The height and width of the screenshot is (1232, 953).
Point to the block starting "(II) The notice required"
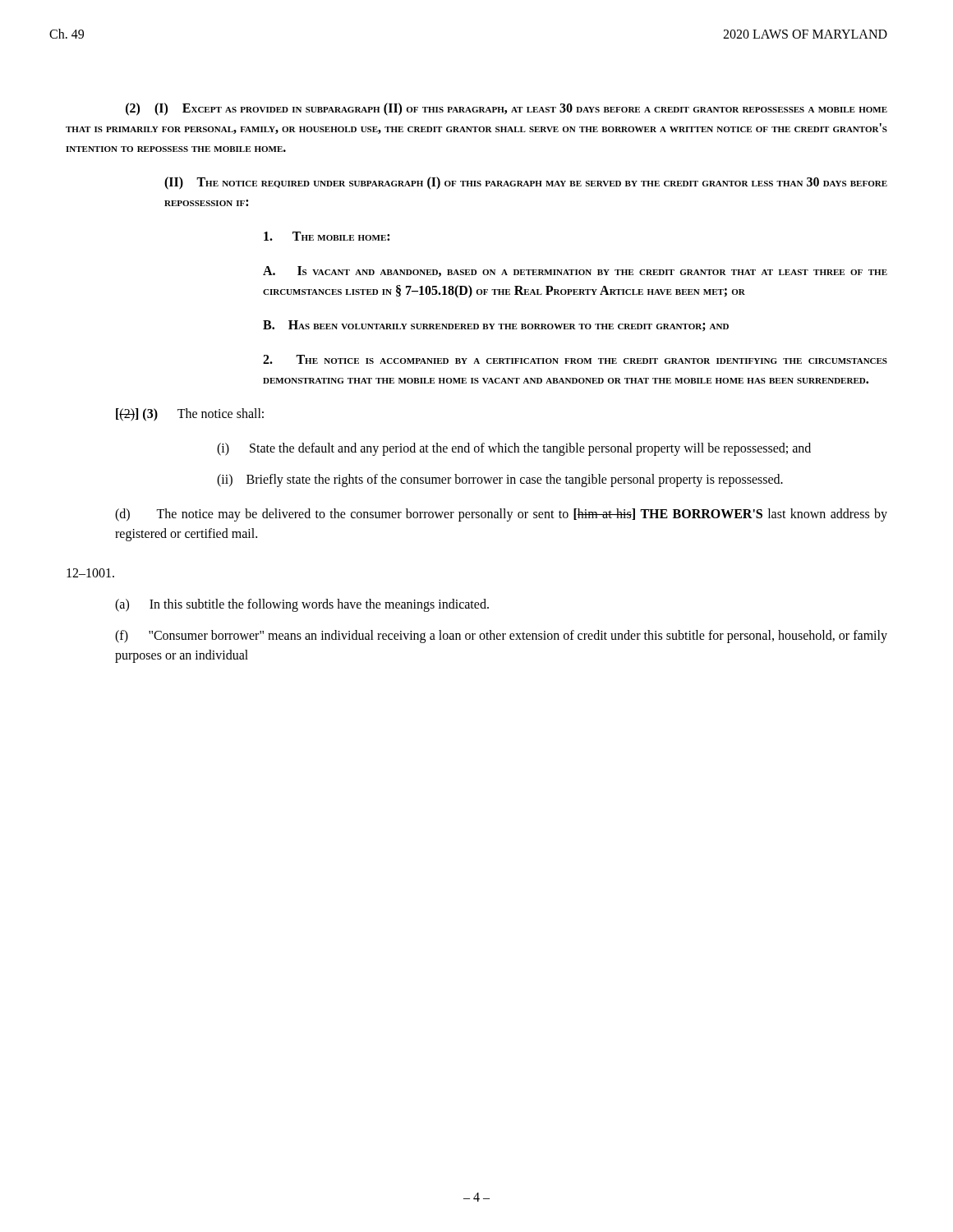coord(526,192)
